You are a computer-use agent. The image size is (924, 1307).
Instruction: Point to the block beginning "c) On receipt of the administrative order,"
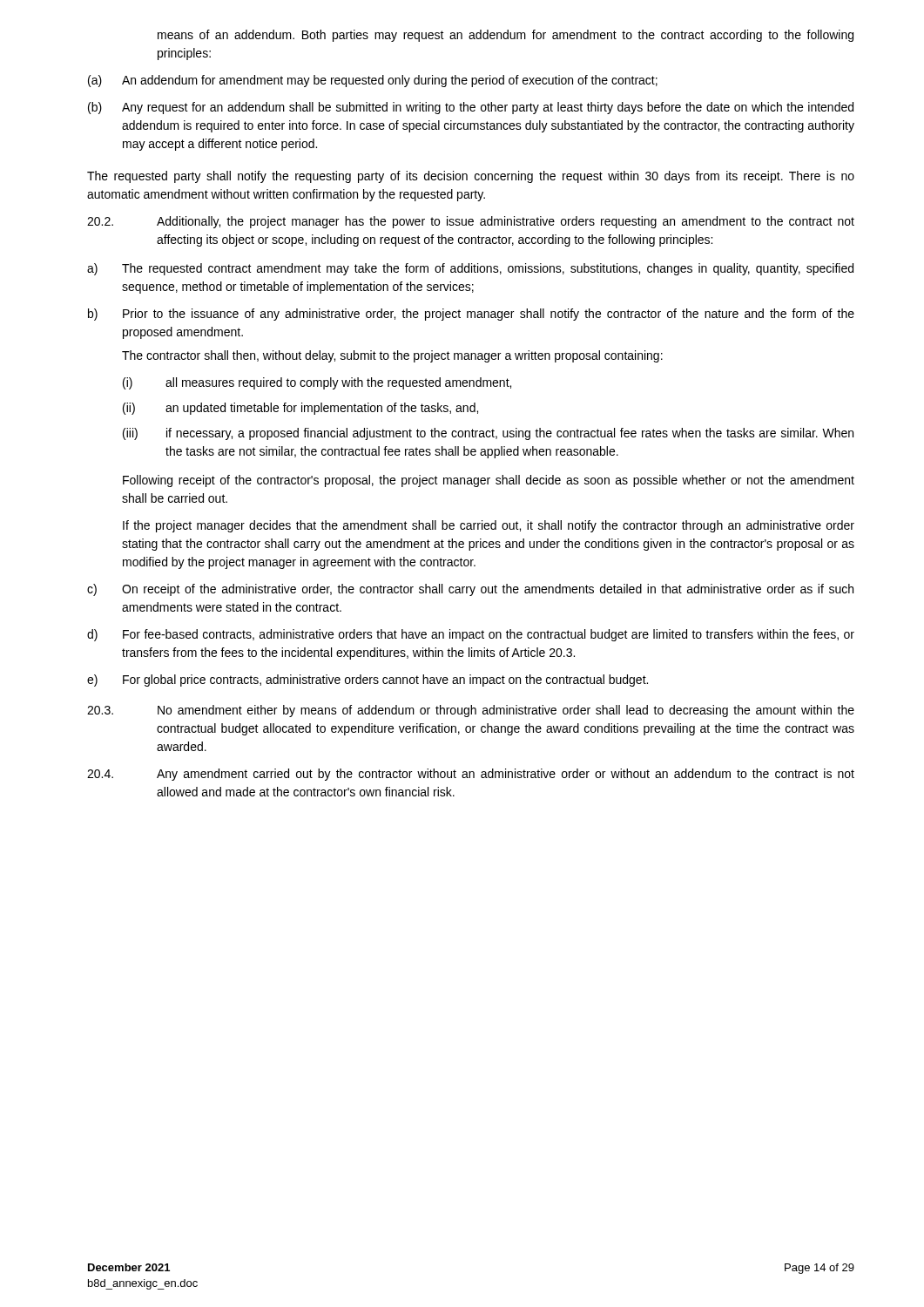pyautogui.click(x=471, y=599)
